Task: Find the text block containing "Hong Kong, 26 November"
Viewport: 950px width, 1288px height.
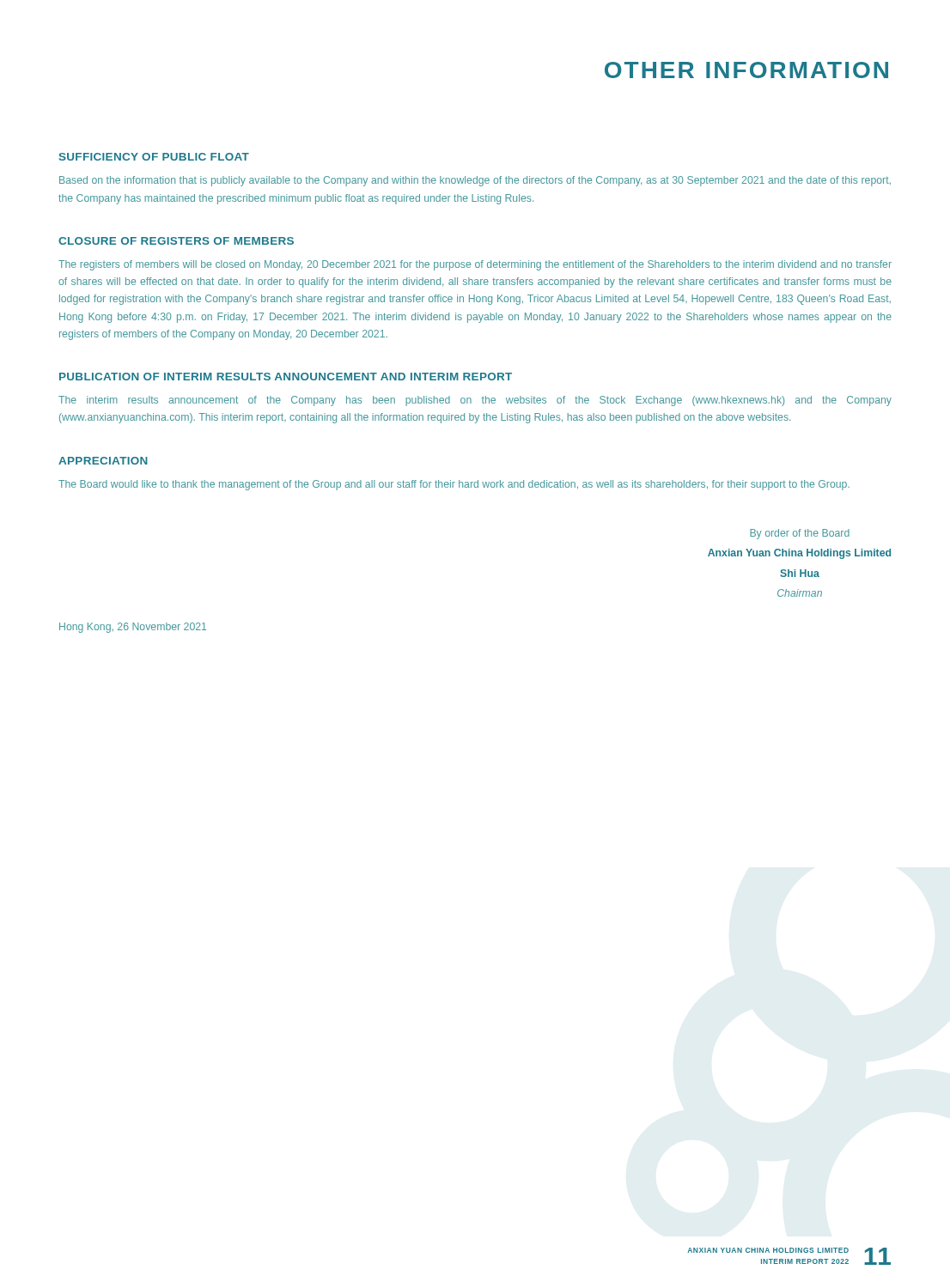Action: pos(133,627)
